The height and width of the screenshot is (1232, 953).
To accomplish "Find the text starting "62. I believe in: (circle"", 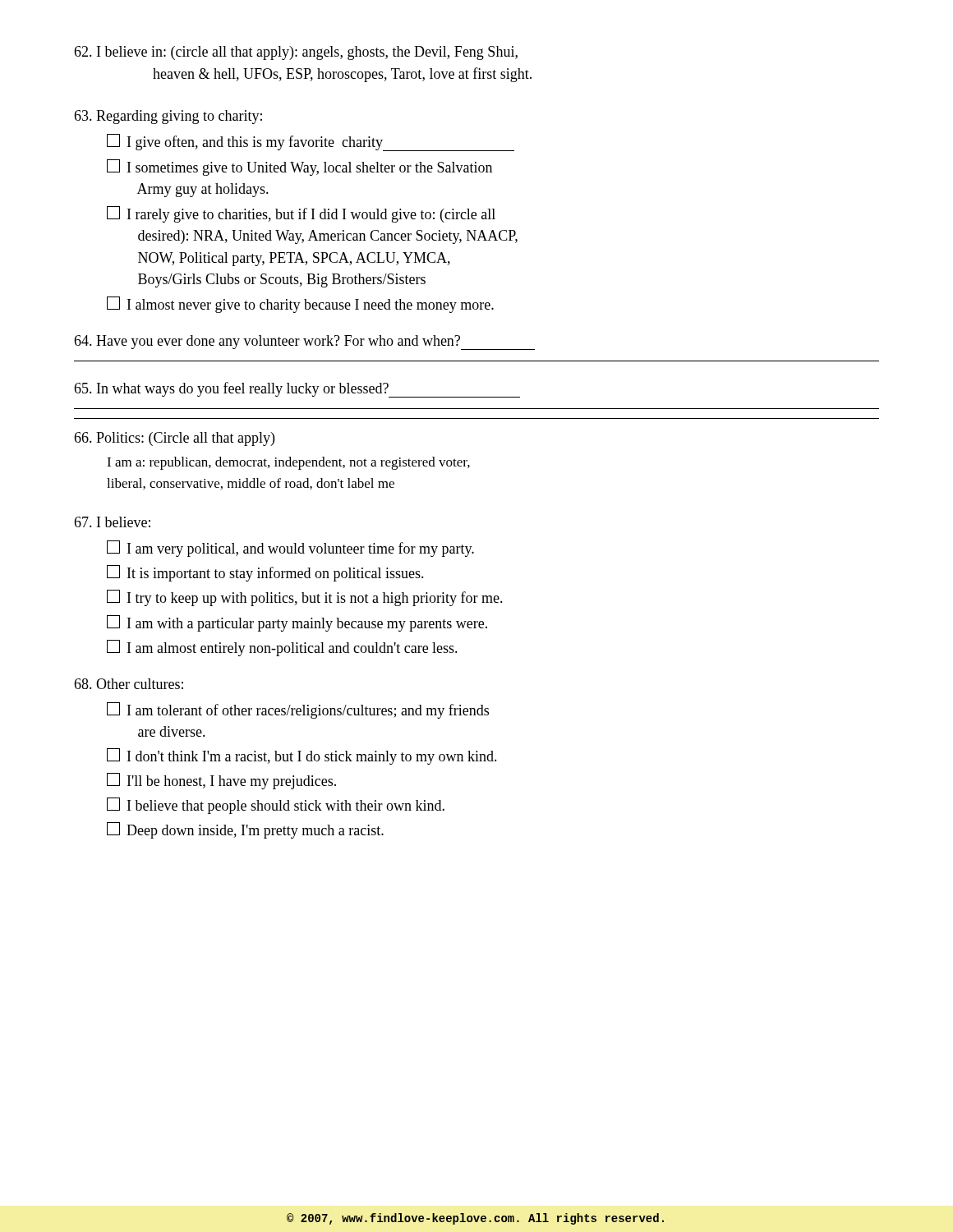I will click(x=303, y=63).
